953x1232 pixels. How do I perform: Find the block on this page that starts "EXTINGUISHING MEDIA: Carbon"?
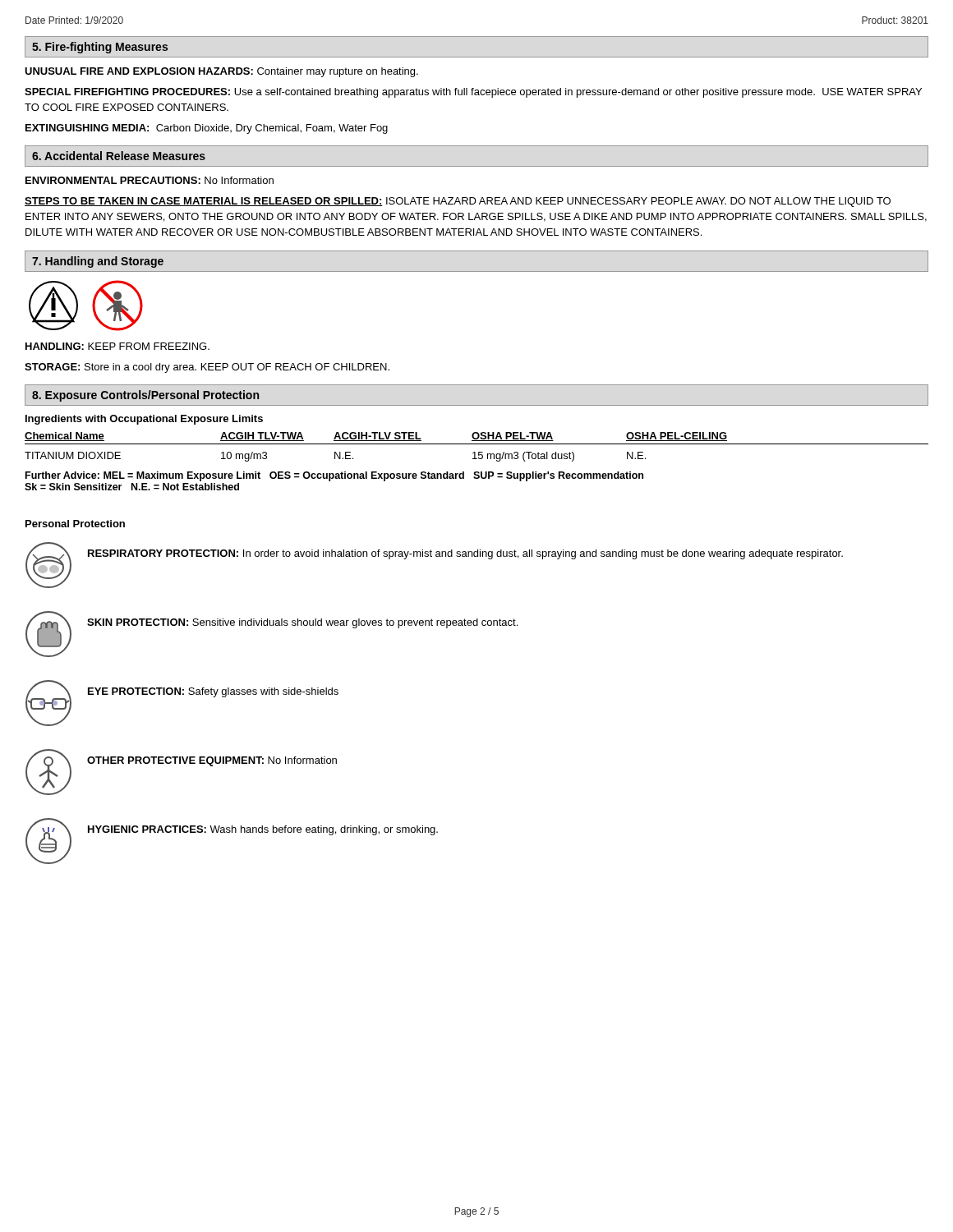[x=206, y=127]
